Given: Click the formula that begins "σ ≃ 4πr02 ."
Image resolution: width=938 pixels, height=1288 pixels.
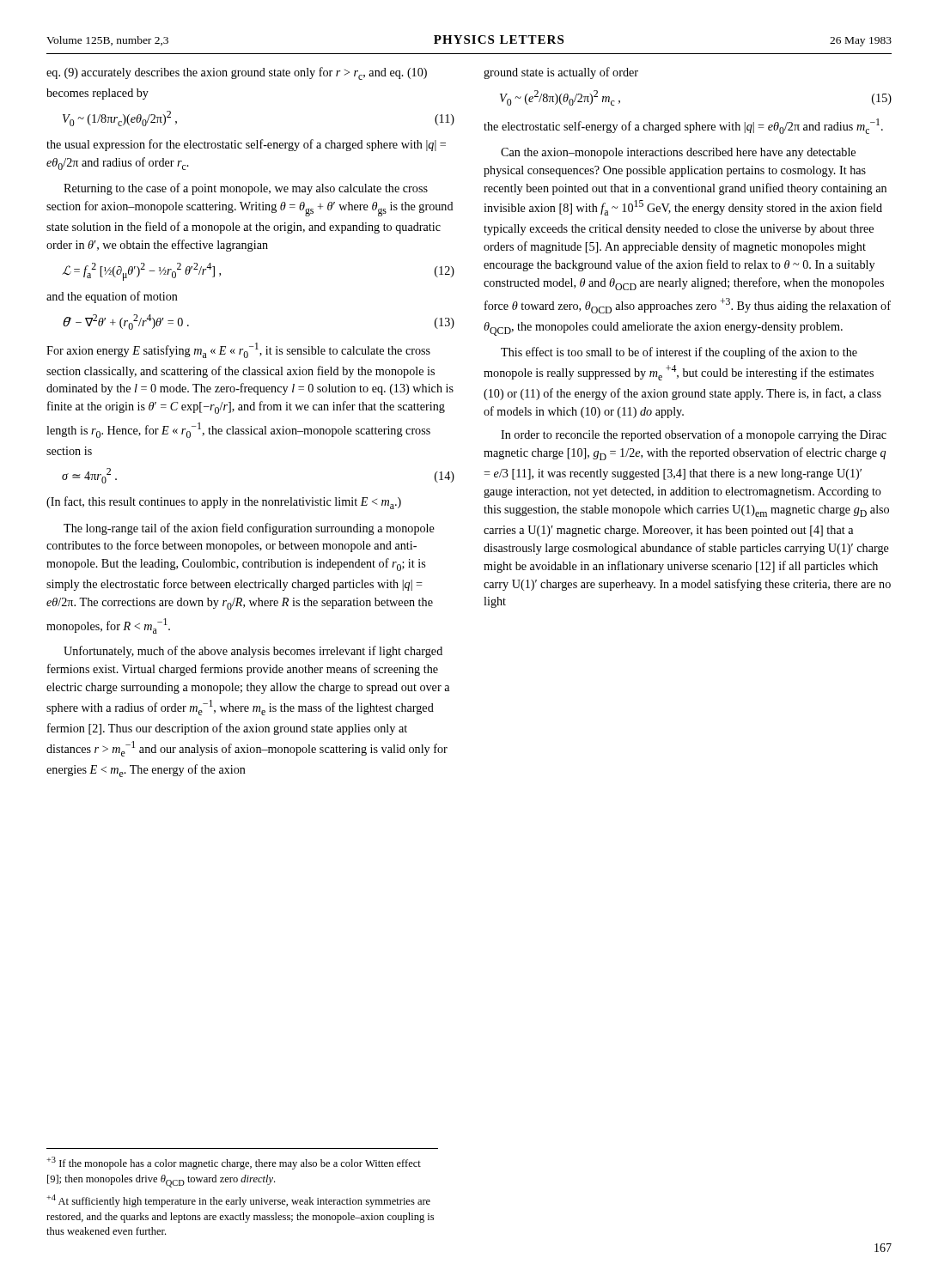Looking at the screenshot, I should pyautogui.click(x=91, y=475).
